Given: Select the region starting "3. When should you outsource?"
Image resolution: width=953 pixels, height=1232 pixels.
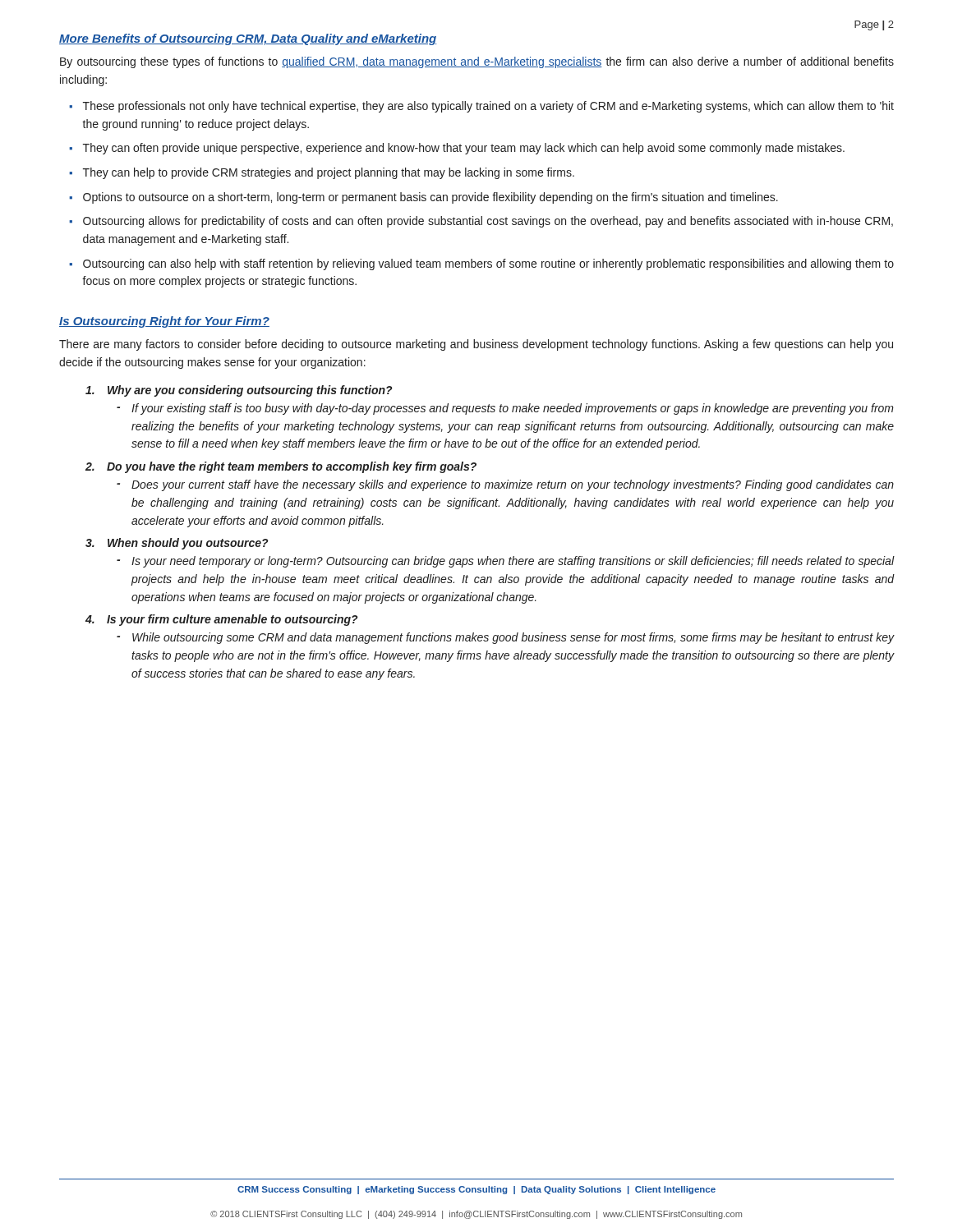Looking at the screenshot, I should (177, 543).
